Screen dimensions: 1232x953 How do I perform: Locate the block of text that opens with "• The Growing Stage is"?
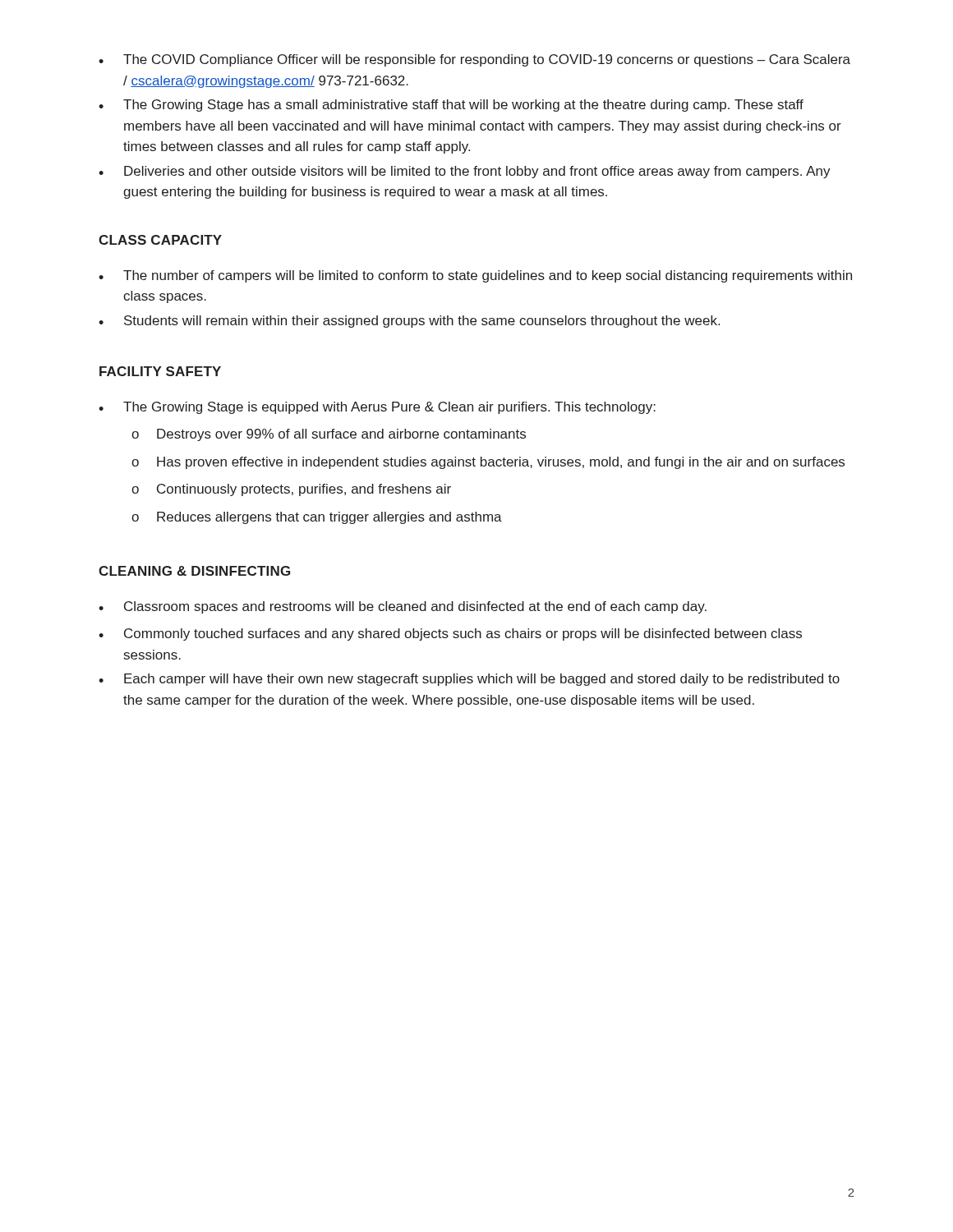[476, 465]
